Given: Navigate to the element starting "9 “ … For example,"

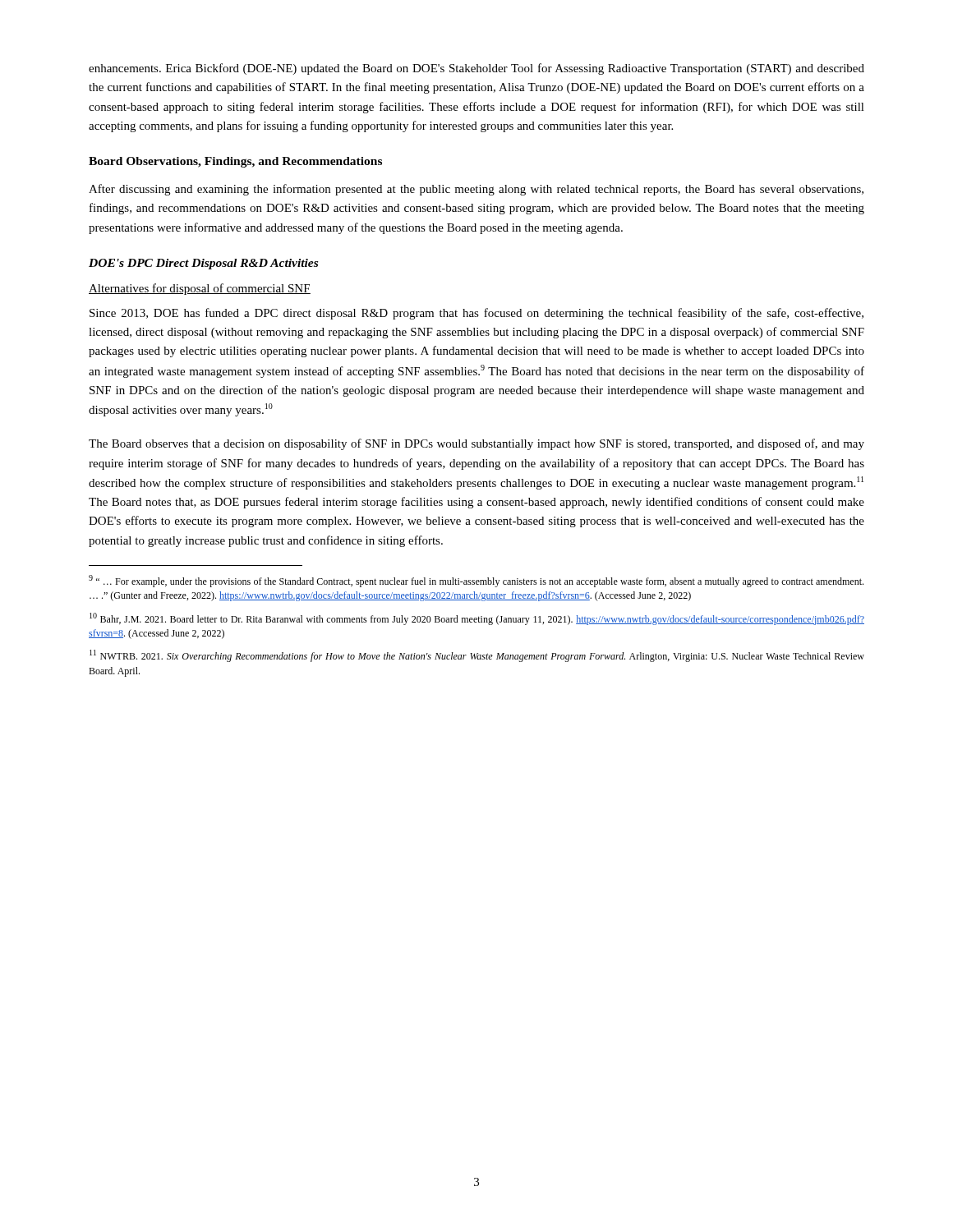Looking at the screenshot, I should point(476,587).
